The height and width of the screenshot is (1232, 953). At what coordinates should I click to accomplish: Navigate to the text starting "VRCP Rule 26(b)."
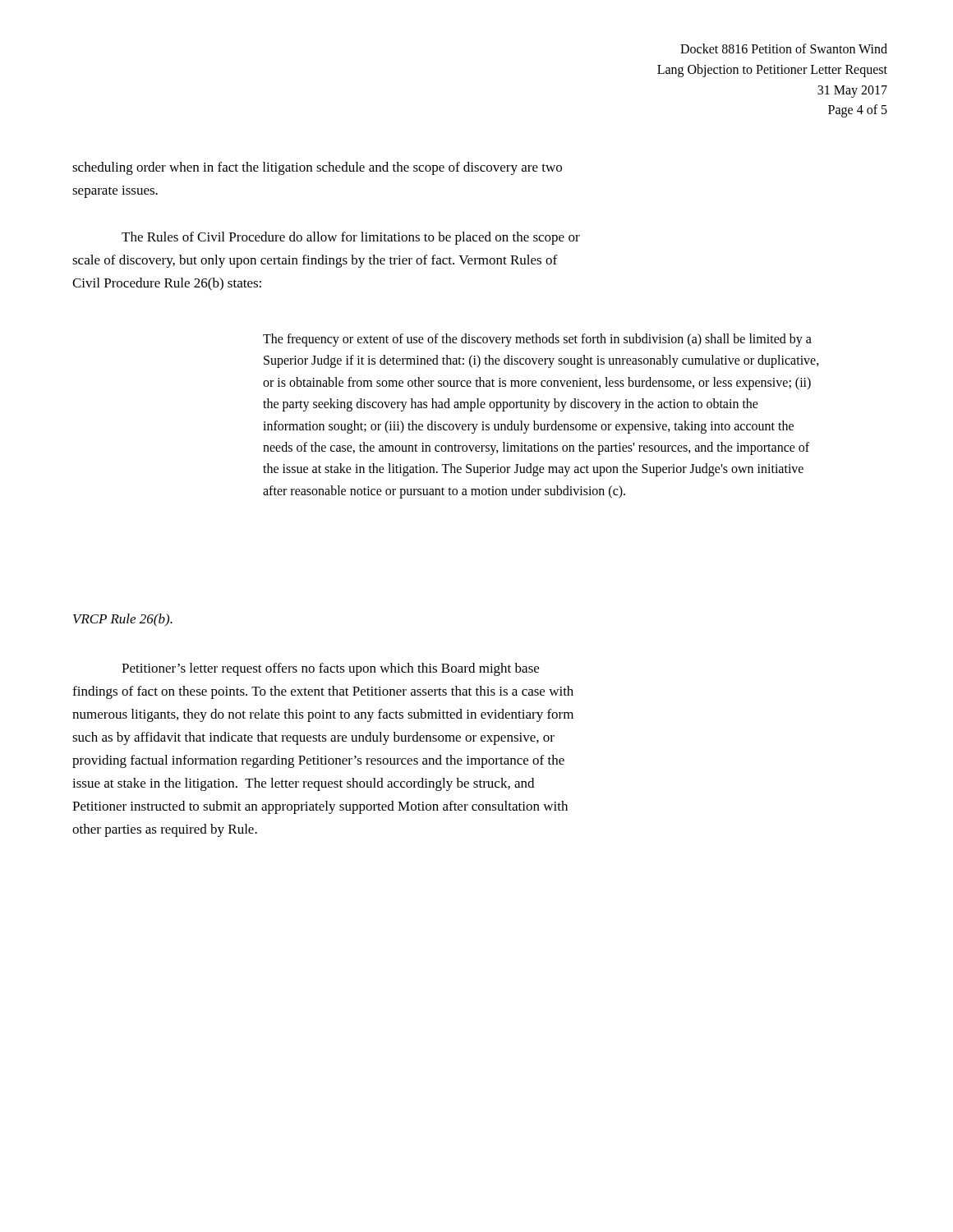(123, 619)
